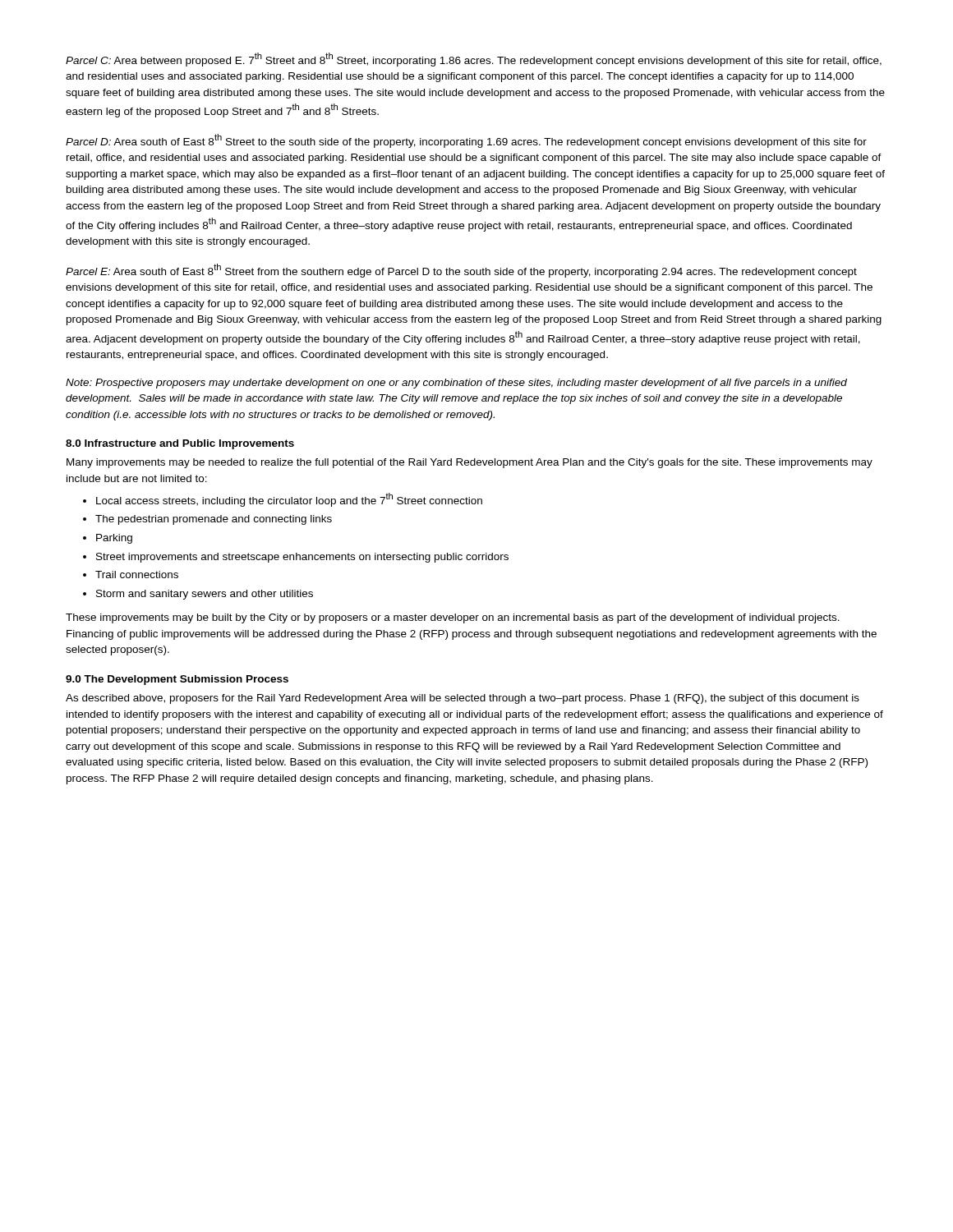The width and height of the screenshot is (953, 1232).
Task: Select the region starting "Parcel C: Area between"
Action: coord(476,84)
